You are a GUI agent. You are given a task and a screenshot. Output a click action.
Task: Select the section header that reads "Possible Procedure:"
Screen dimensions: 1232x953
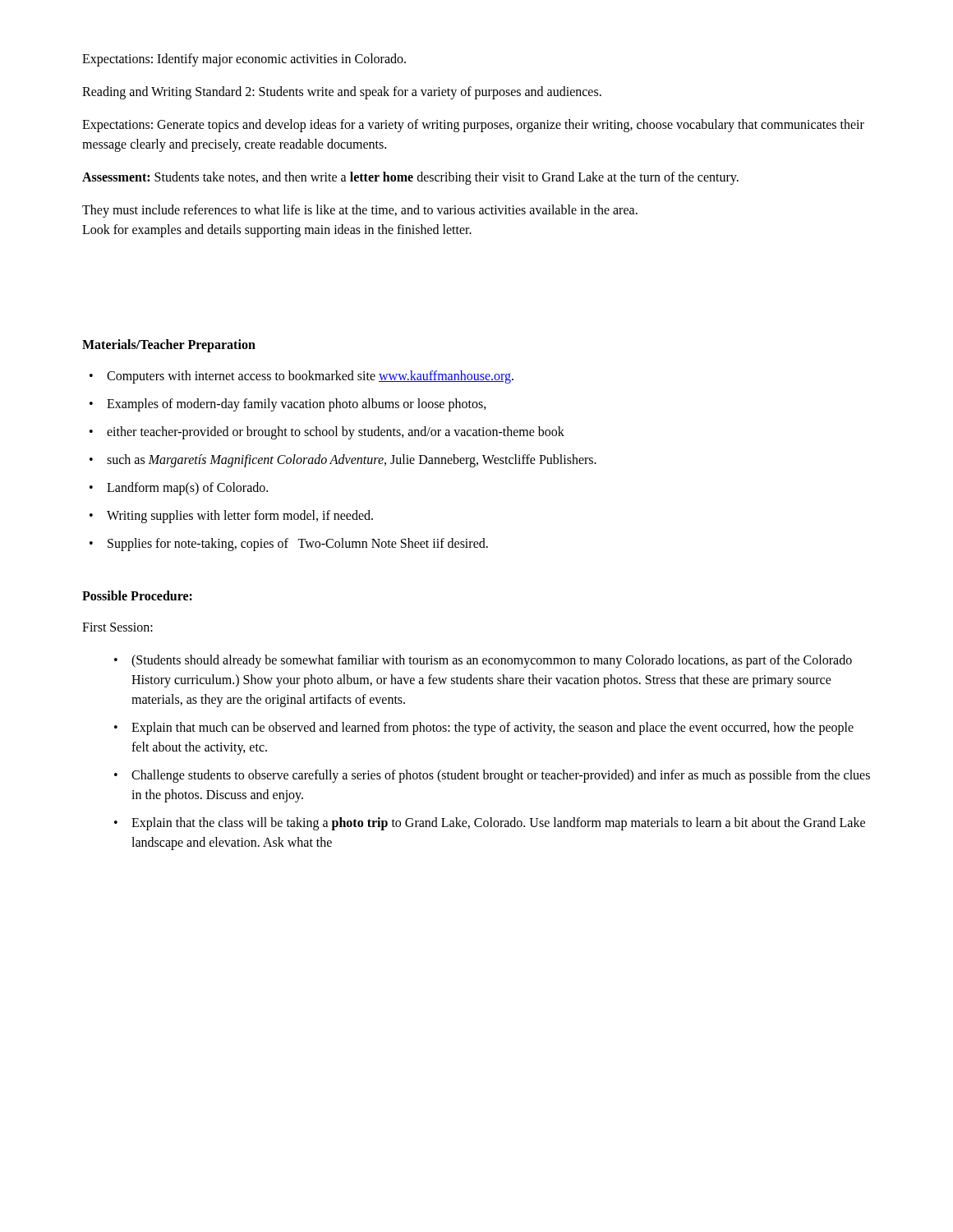(138, 596)
